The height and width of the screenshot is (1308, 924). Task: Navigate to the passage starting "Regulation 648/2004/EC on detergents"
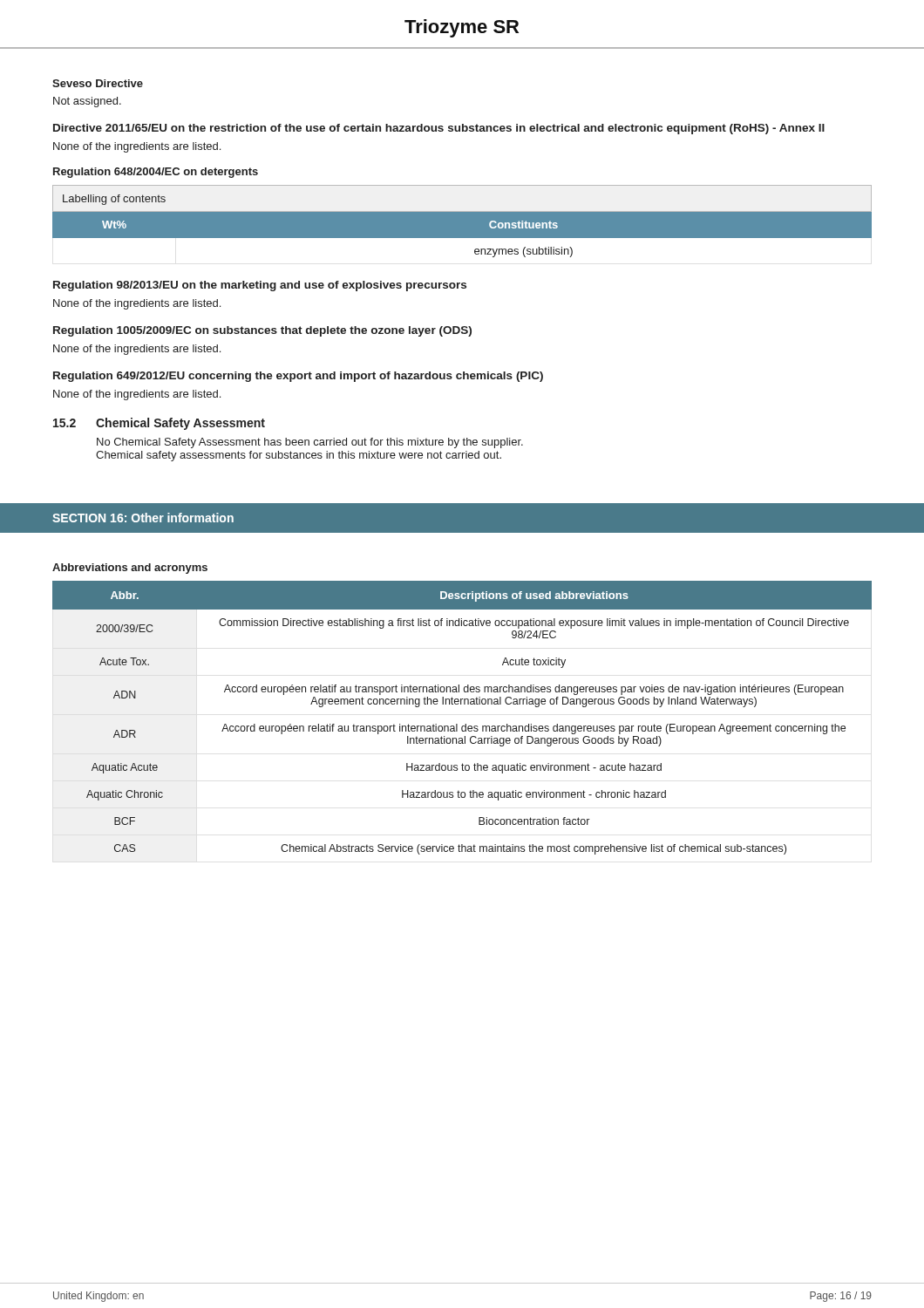coord(155,171)
